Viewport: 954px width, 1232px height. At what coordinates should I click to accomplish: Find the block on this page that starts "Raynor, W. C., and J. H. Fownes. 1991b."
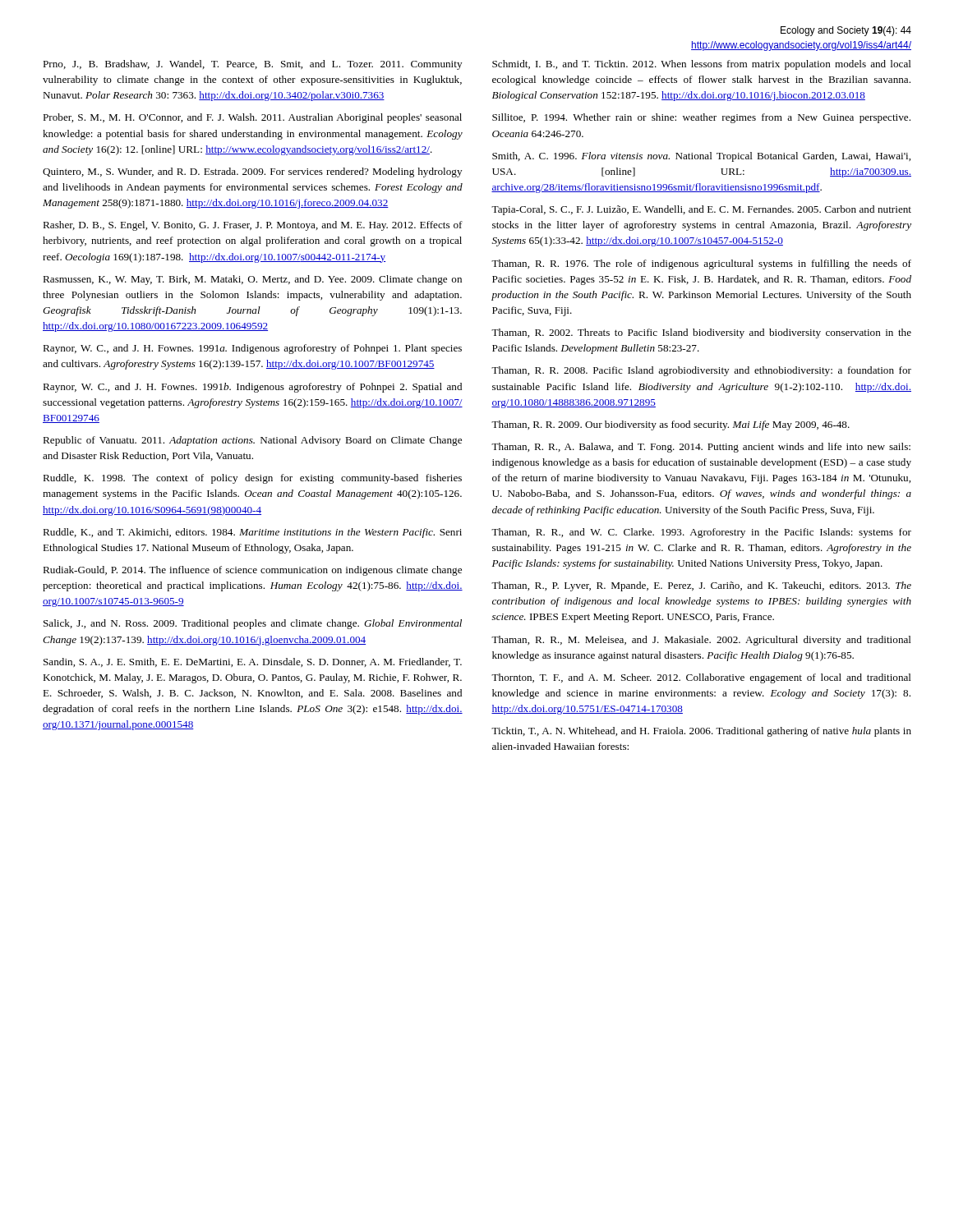click(252, 402)
